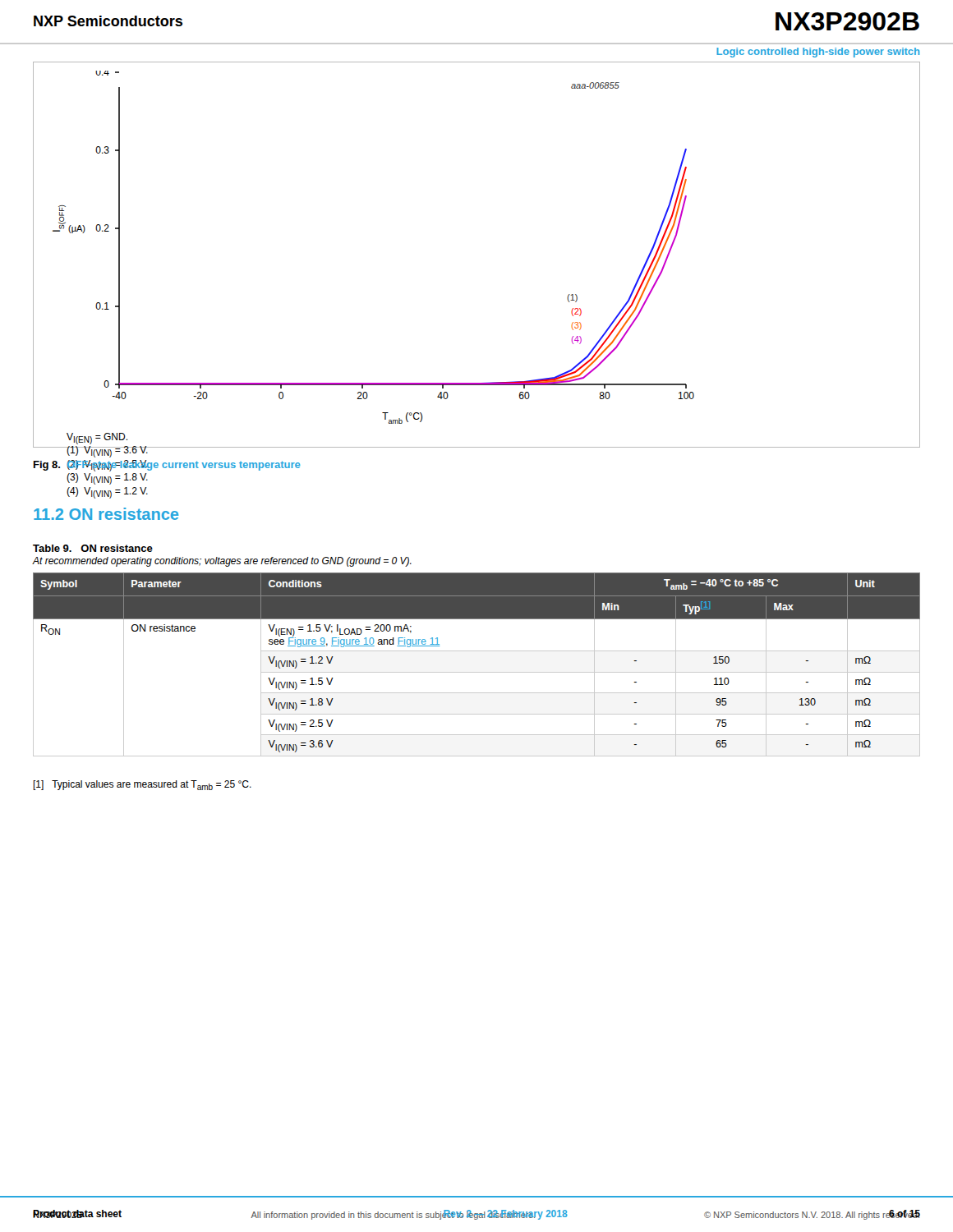Locate a section header
Viewport: 953px width, 1232px height.
(x=106, y=515)
